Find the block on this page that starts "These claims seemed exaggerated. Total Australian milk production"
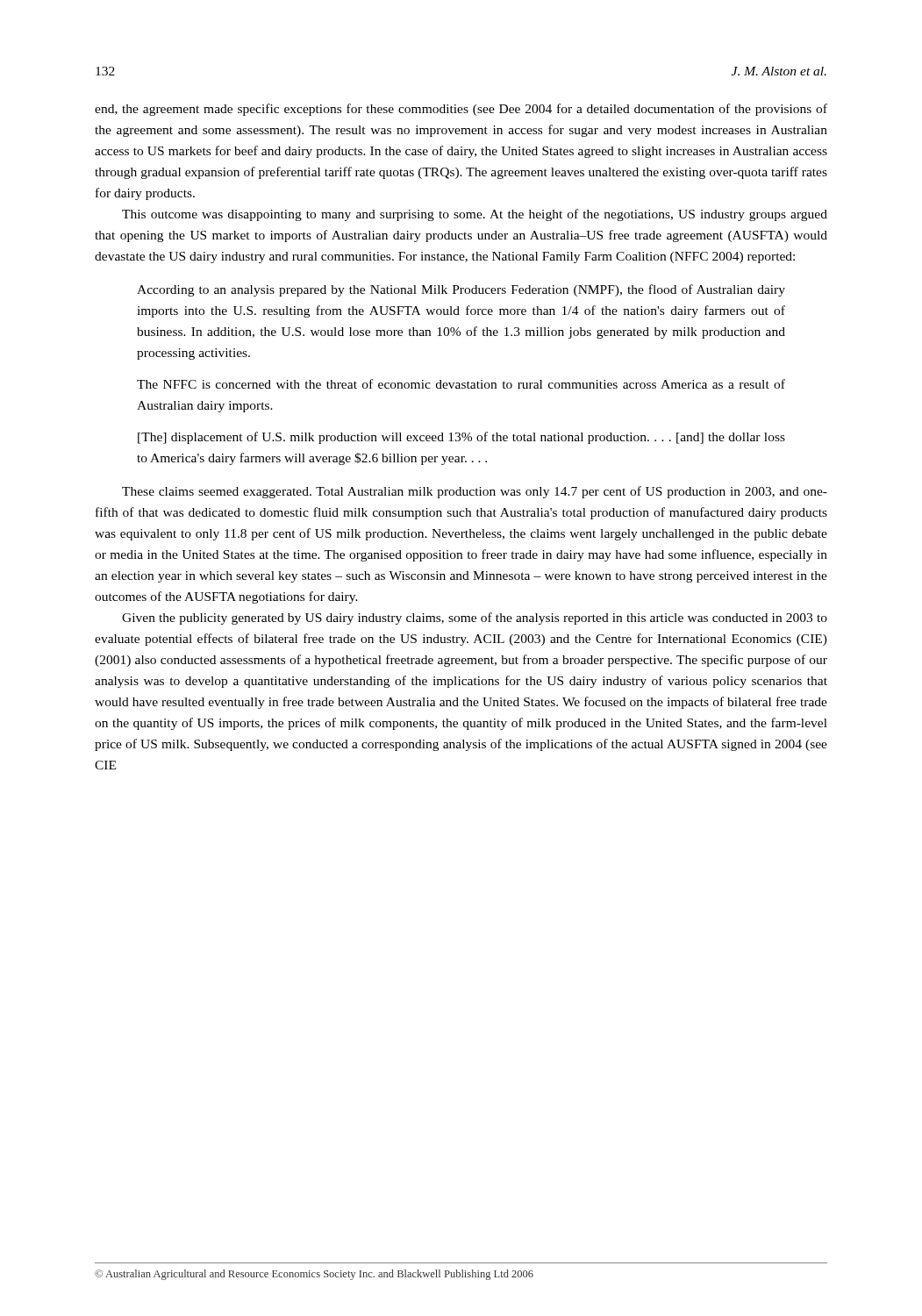The height and width of the screenshot is (1316, 922). 461,544
